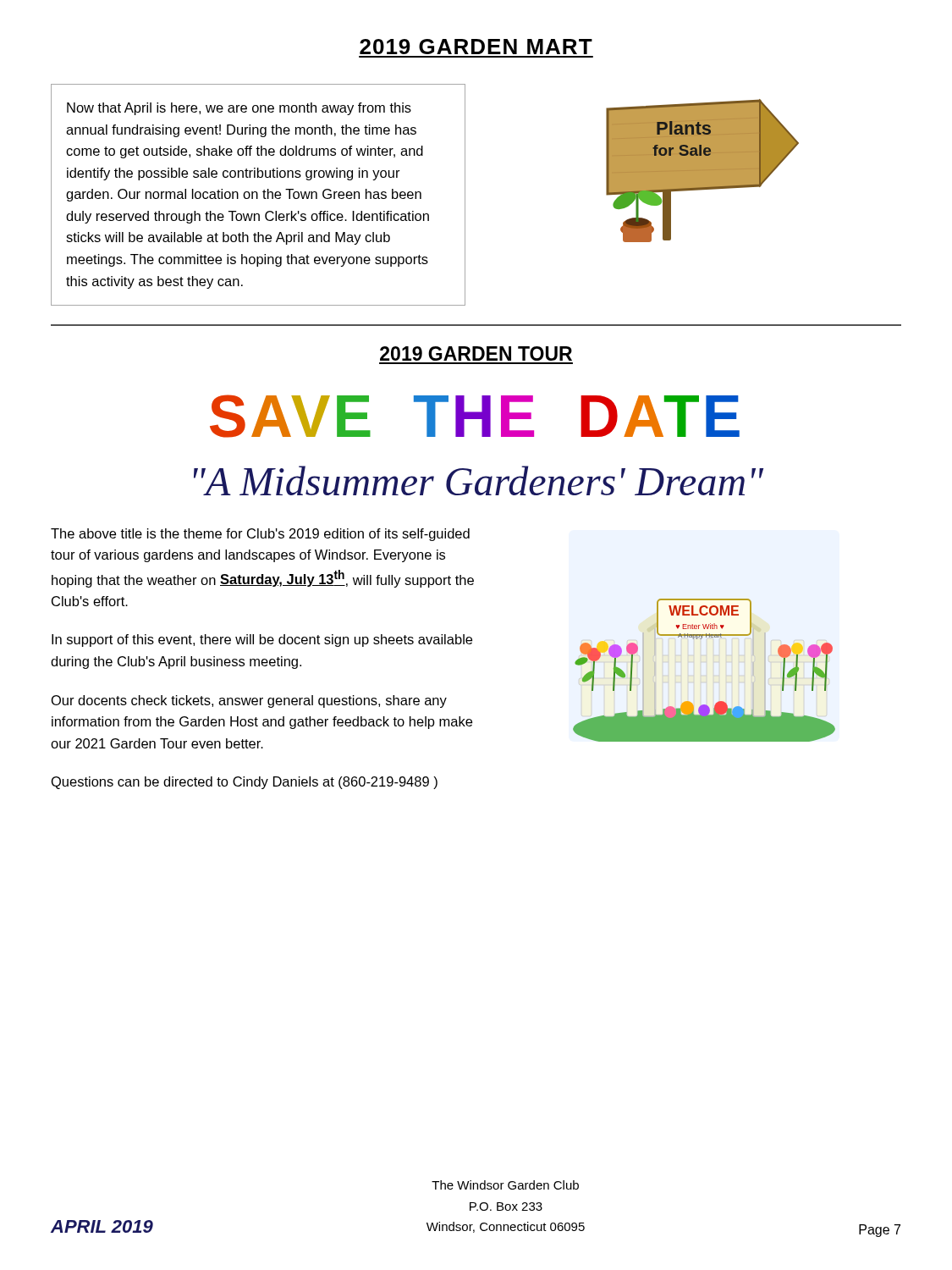
Task: Navigate to the element starting "Our docents check tickets,"
Action: click(x=262, y=721)
